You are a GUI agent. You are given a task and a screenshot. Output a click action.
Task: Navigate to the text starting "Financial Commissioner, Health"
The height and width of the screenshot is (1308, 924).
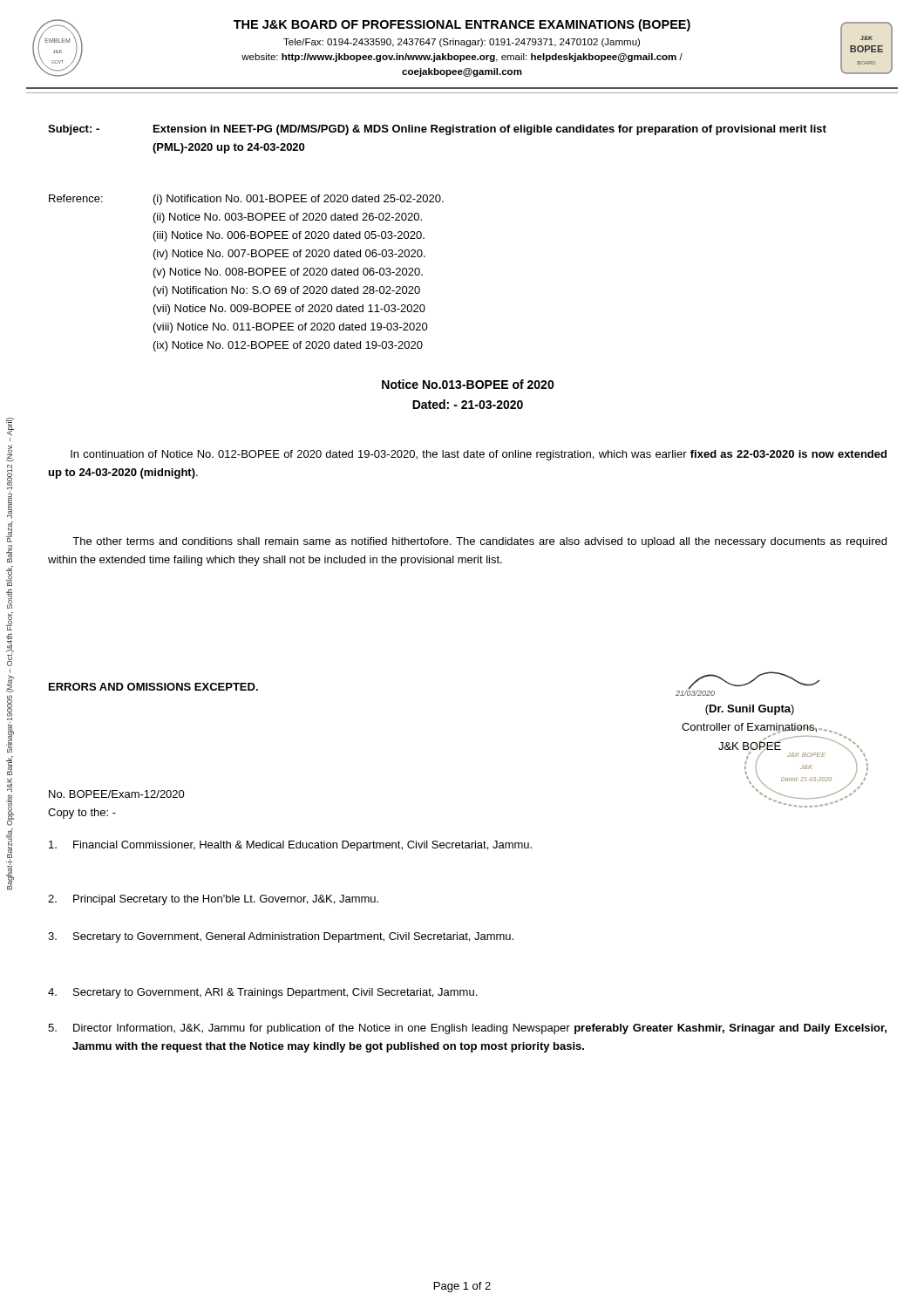[x=290, y=845]
